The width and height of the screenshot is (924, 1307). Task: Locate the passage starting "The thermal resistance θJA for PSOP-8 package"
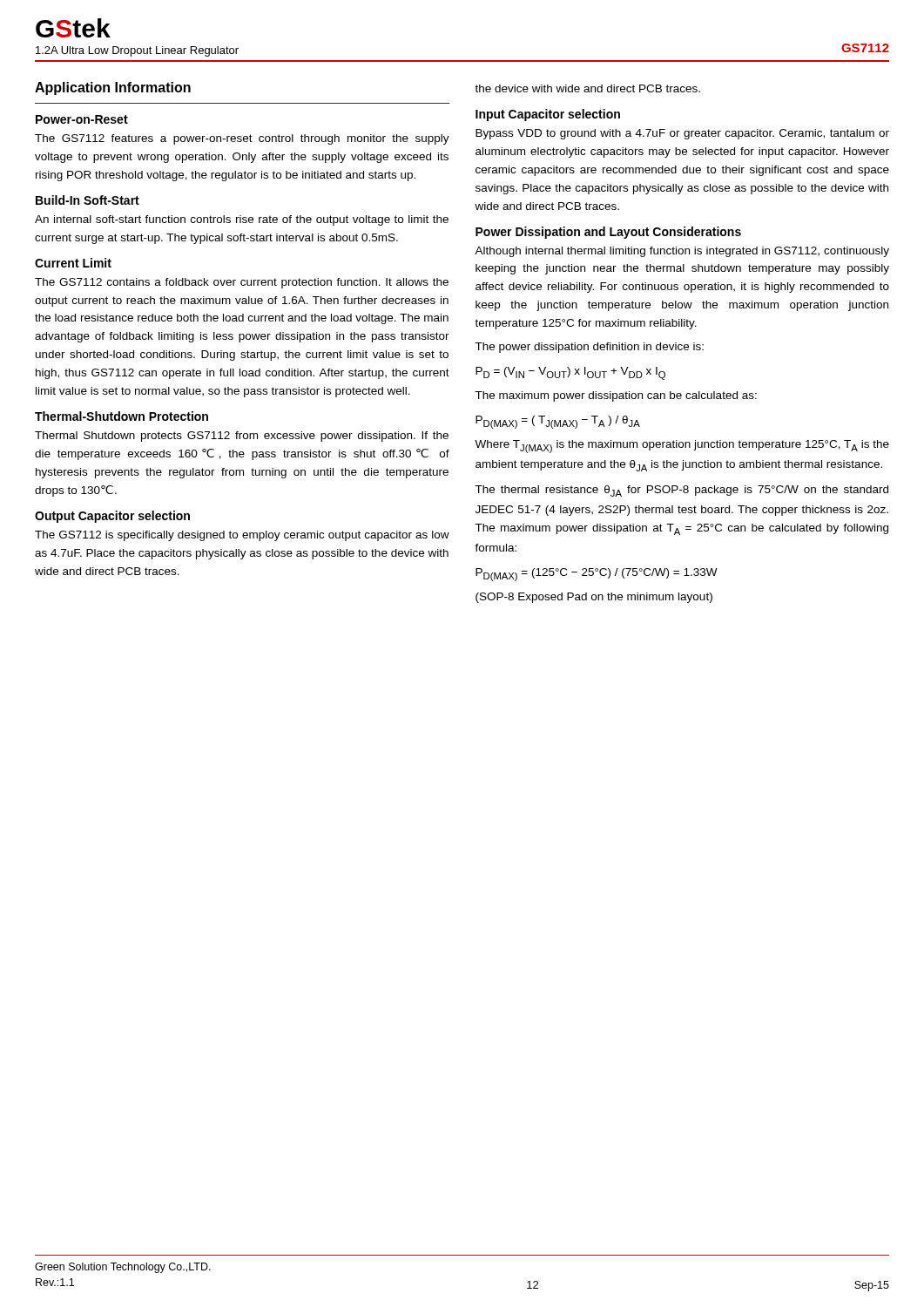pos(682,518)
